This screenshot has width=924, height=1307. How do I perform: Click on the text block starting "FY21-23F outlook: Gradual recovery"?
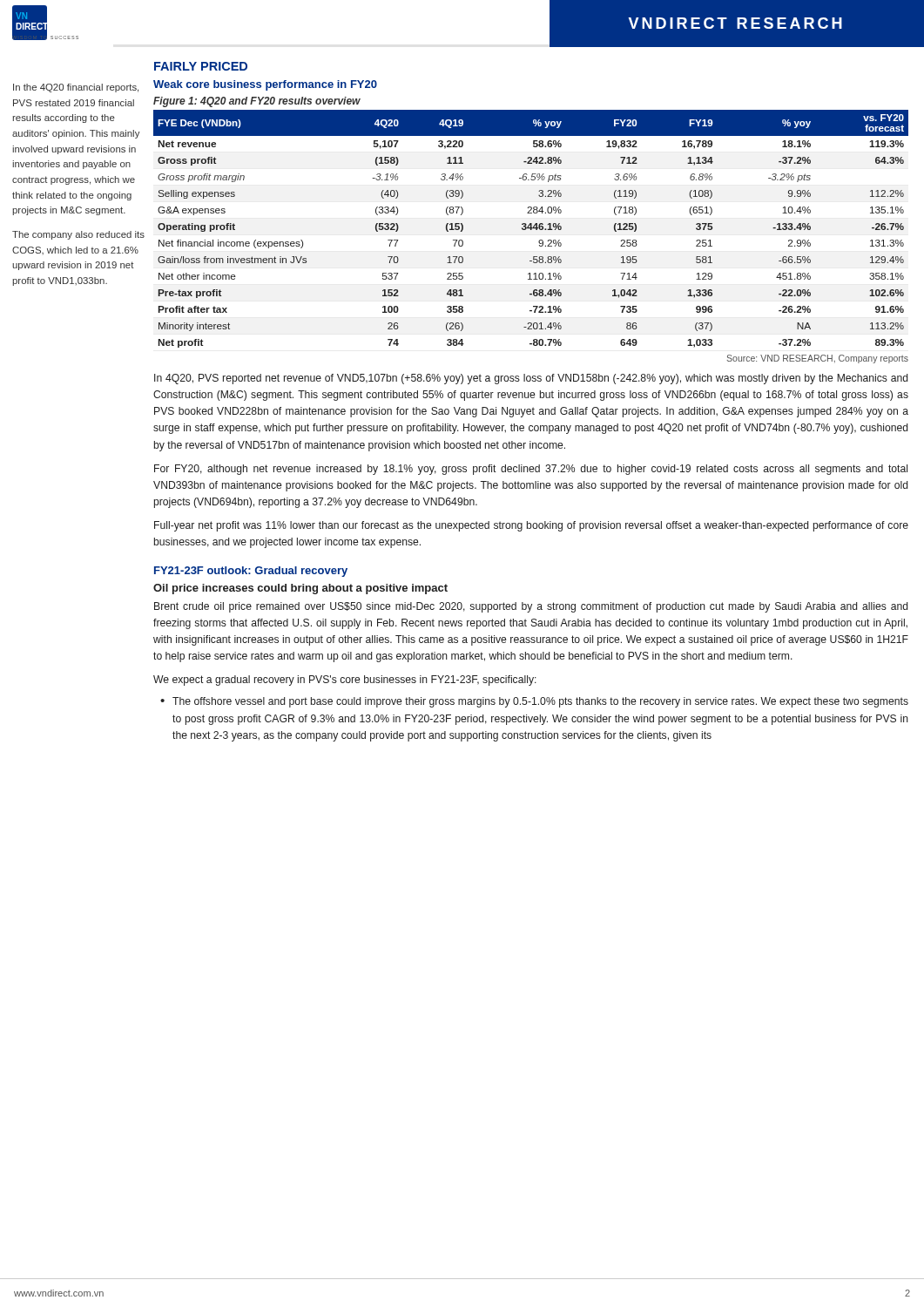coord(250,570)
